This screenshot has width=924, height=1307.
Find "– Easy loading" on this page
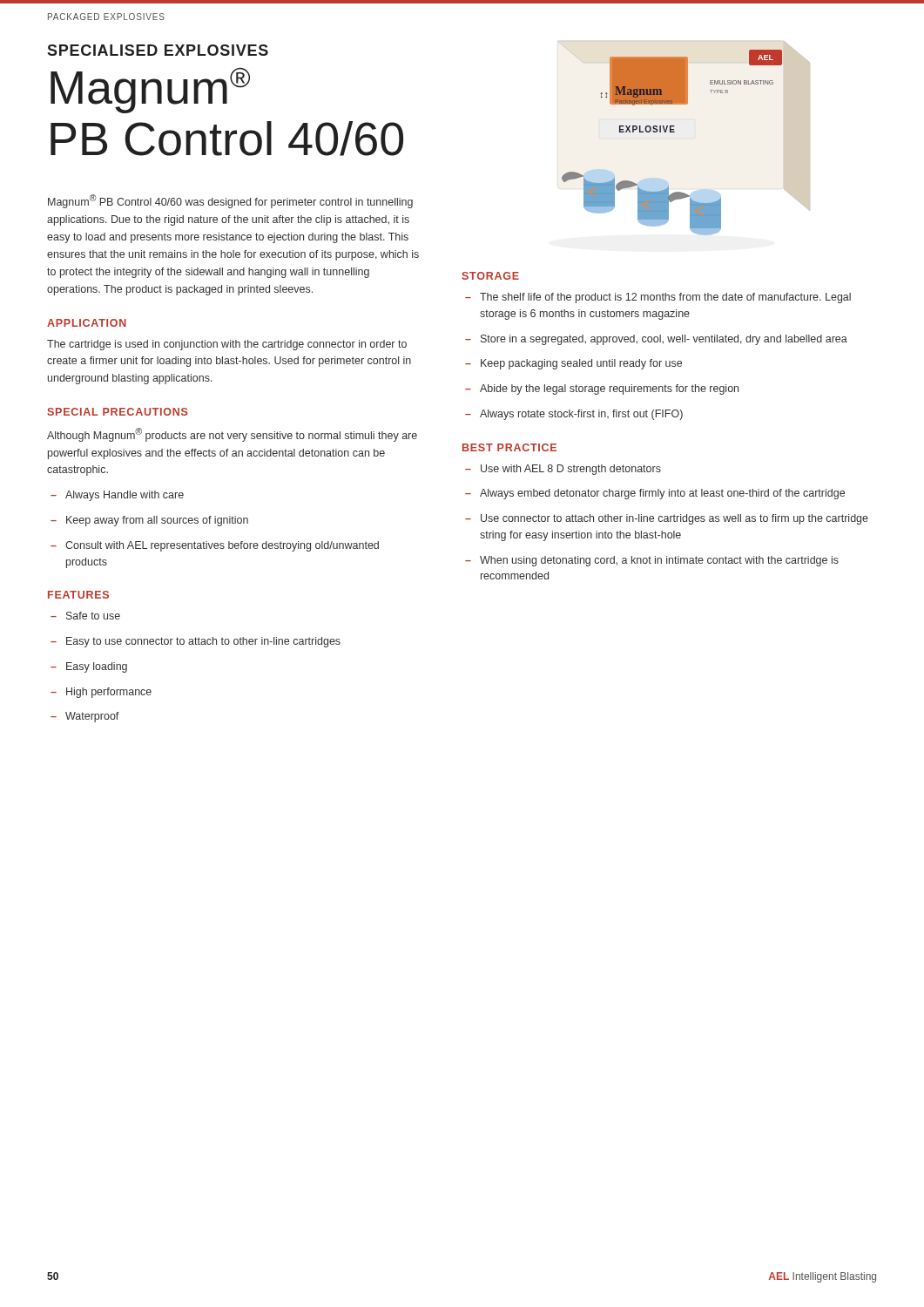(x=89, y=667)
